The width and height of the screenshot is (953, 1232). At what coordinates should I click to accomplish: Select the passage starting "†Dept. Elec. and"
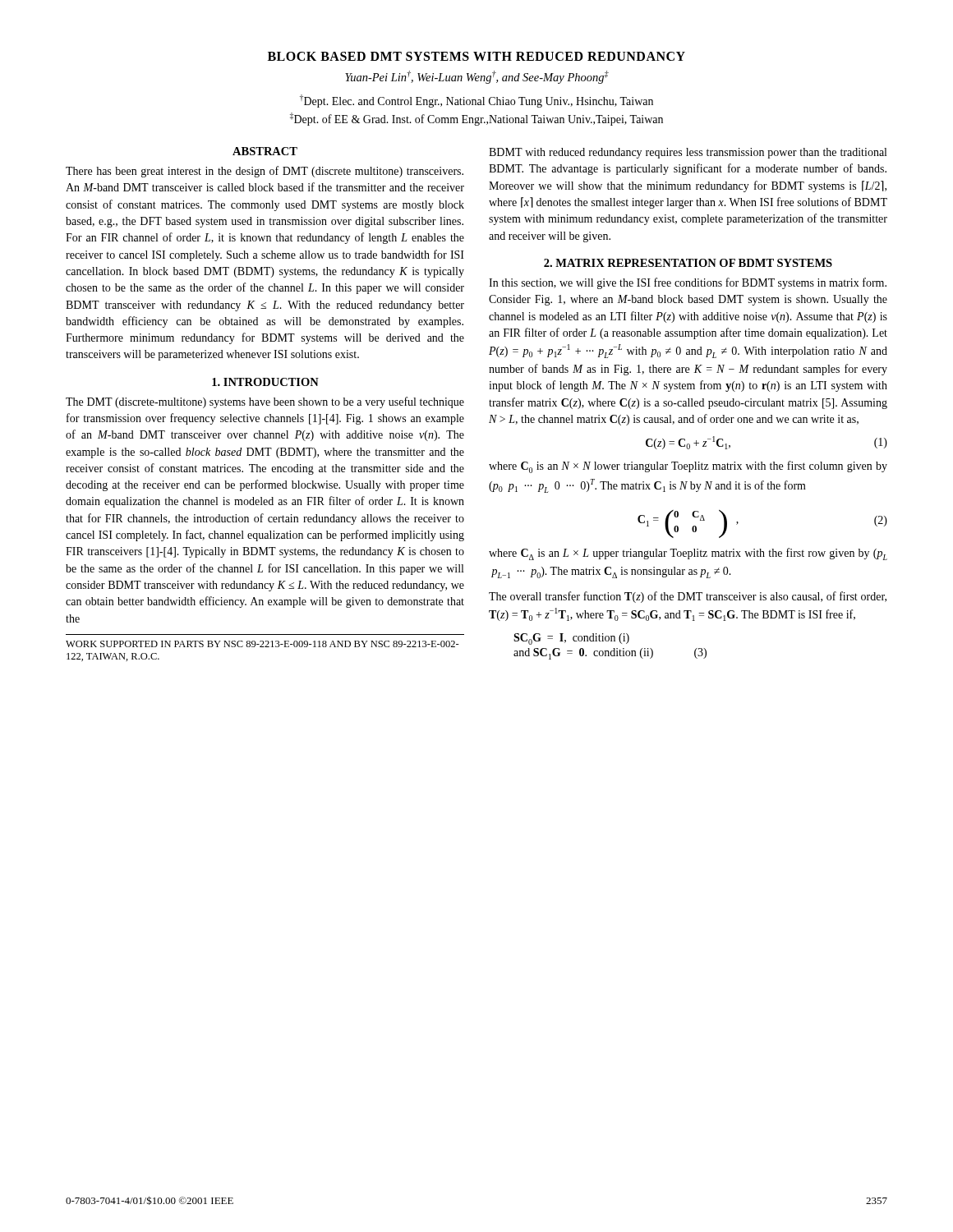point(476,109)
